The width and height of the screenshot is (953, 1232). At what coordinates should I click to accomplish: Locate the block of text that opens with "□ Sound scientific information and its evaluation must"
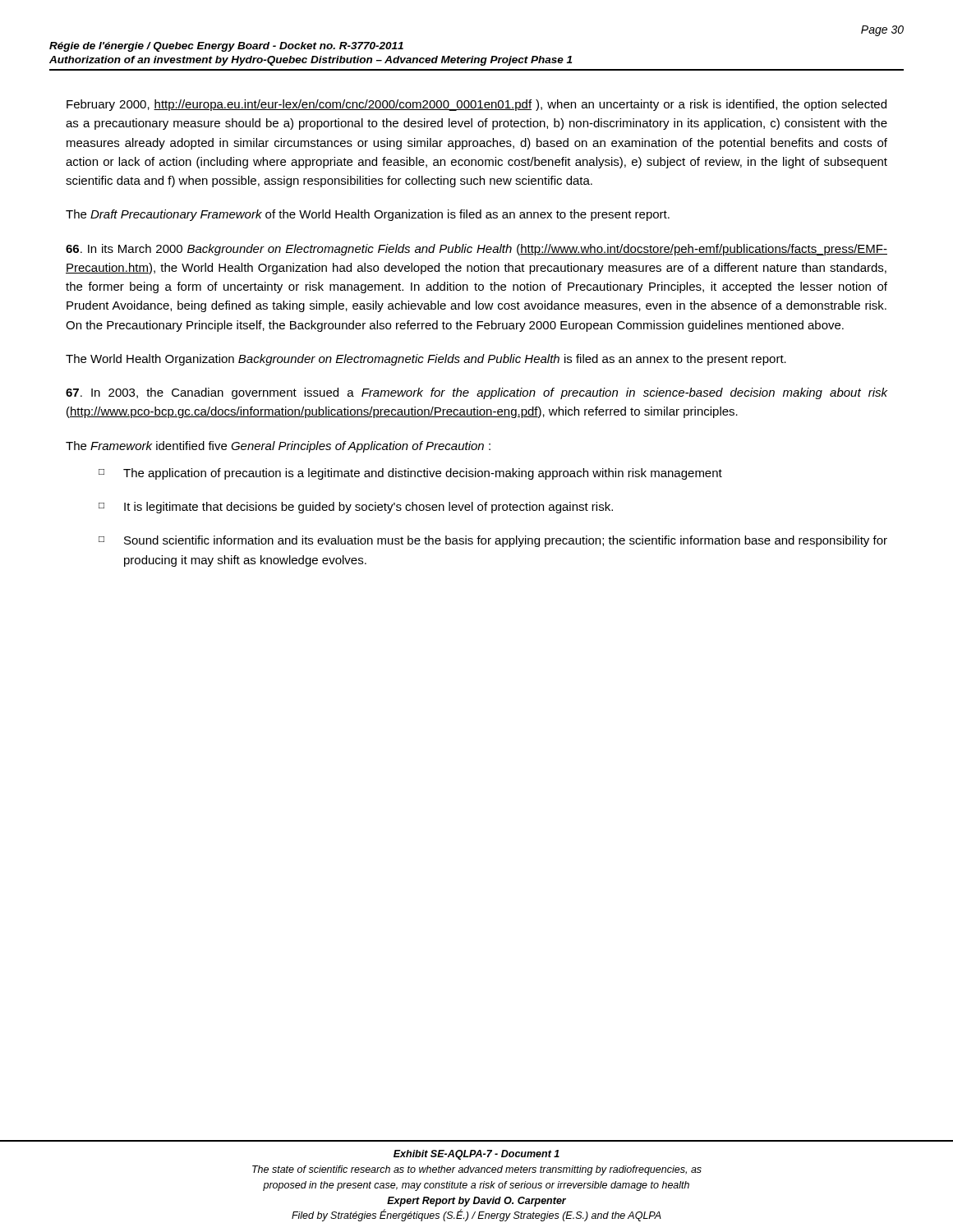(493, 550)
